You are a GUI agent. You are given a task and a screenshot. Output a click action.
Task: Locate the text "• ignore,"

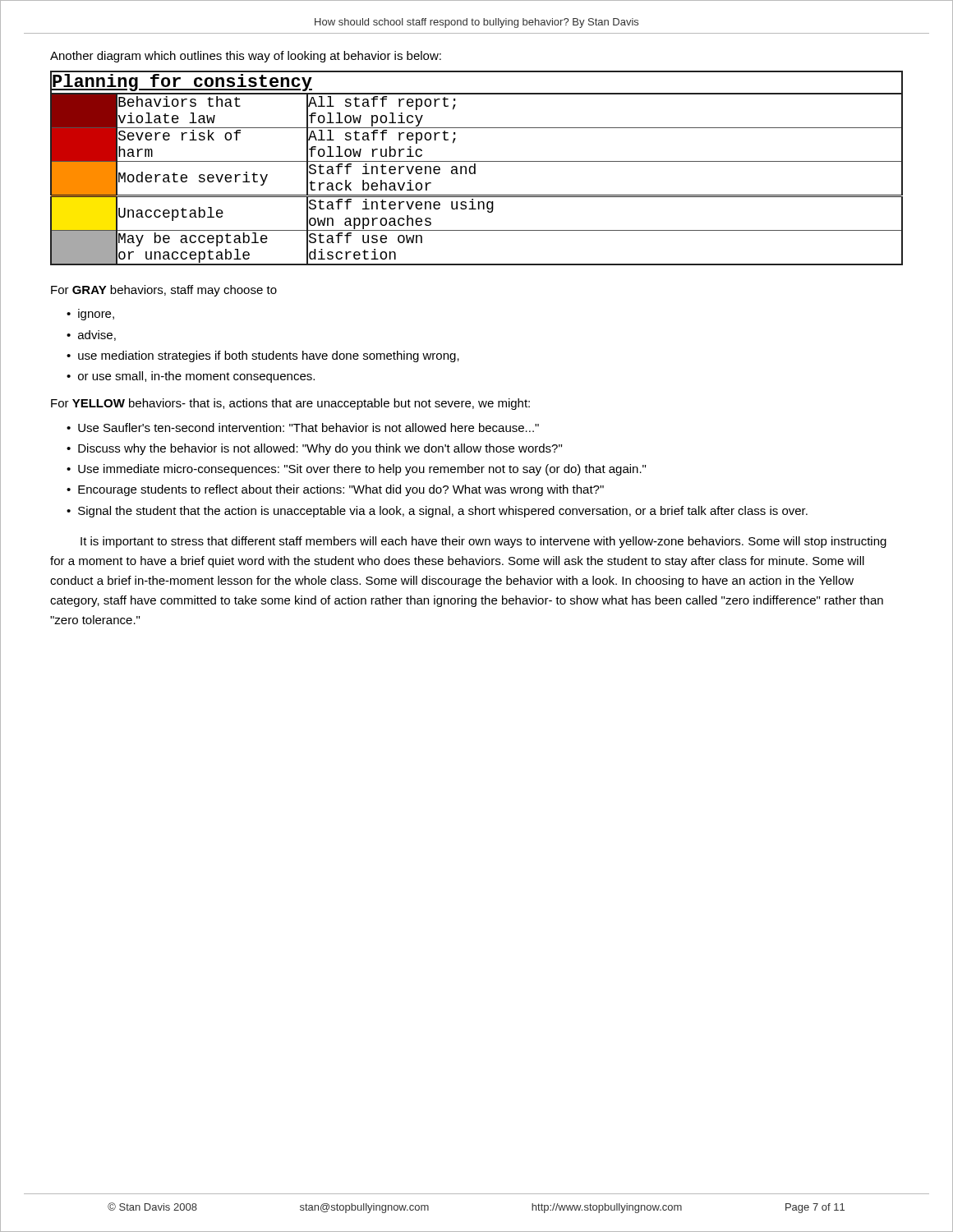tap(91, 314)
